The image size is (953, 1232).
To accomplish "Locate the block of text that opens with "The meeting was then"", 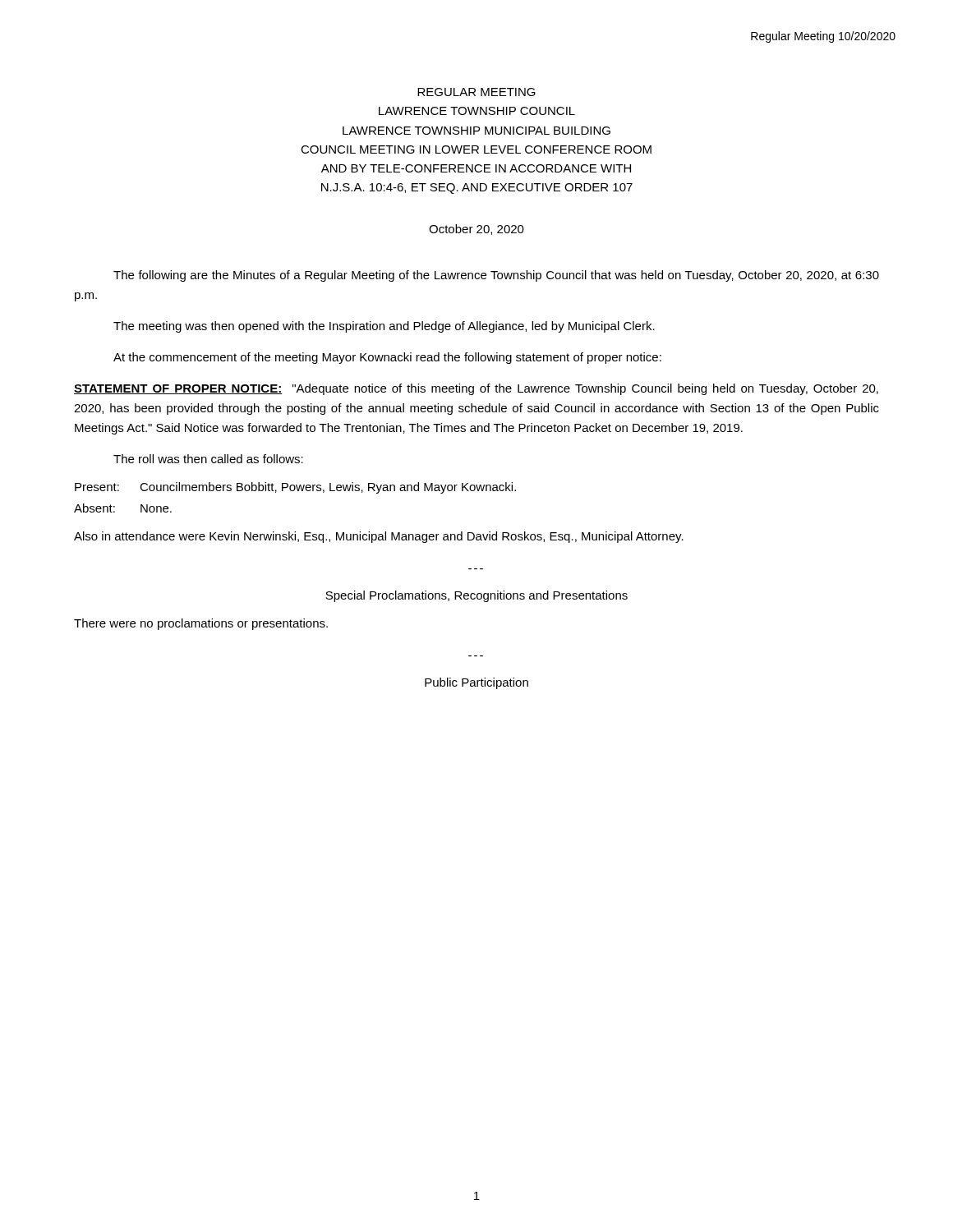I will coord(384,325).
